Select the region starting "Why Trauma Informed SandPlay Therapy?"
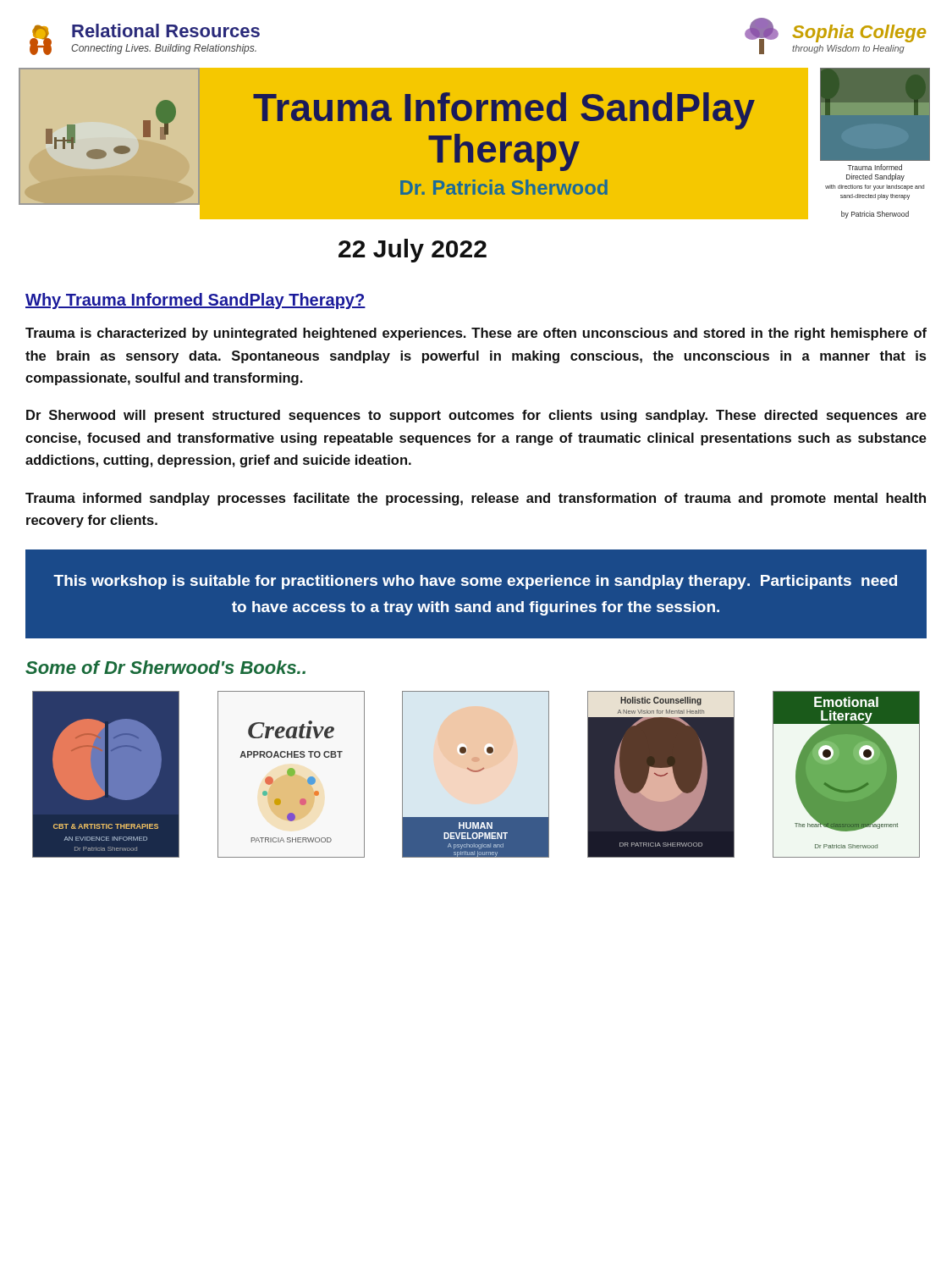Viewport: 952px width, 1270px height. click(x=195, y=300)
